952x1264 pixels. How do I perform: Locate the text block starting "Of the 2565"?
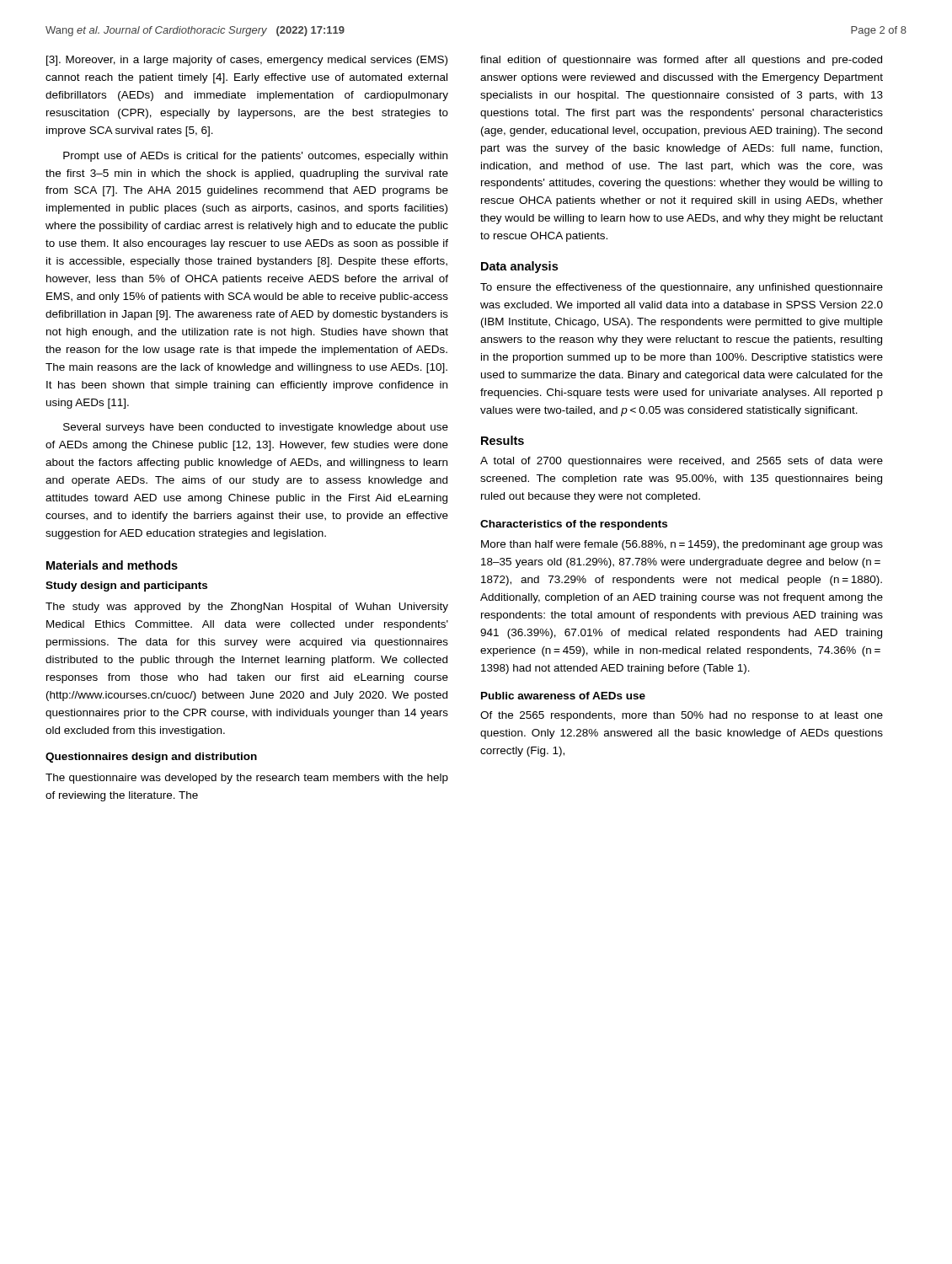[682, 734]
